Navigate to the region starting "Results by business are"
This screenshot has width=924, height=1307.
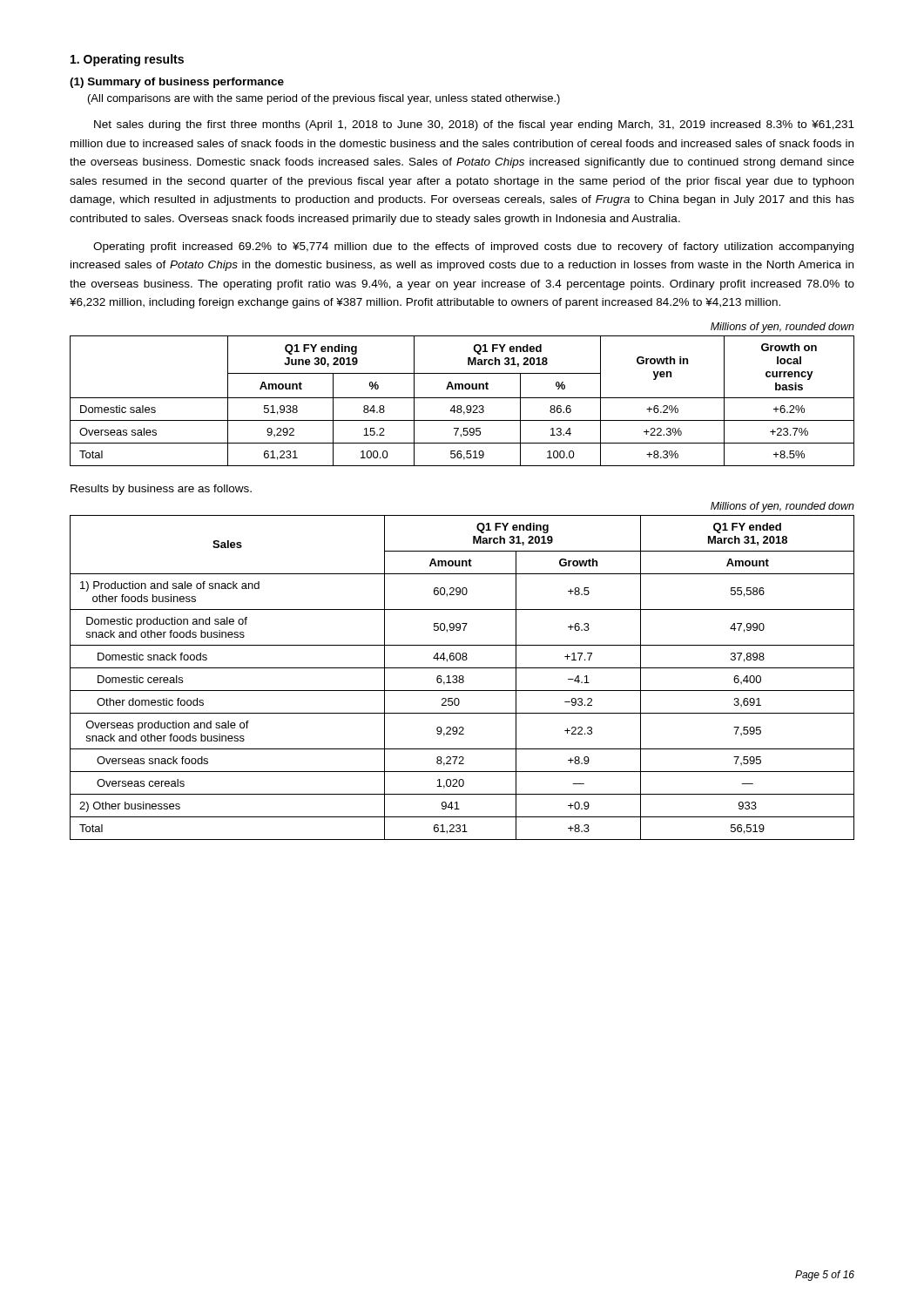point(161,488)
